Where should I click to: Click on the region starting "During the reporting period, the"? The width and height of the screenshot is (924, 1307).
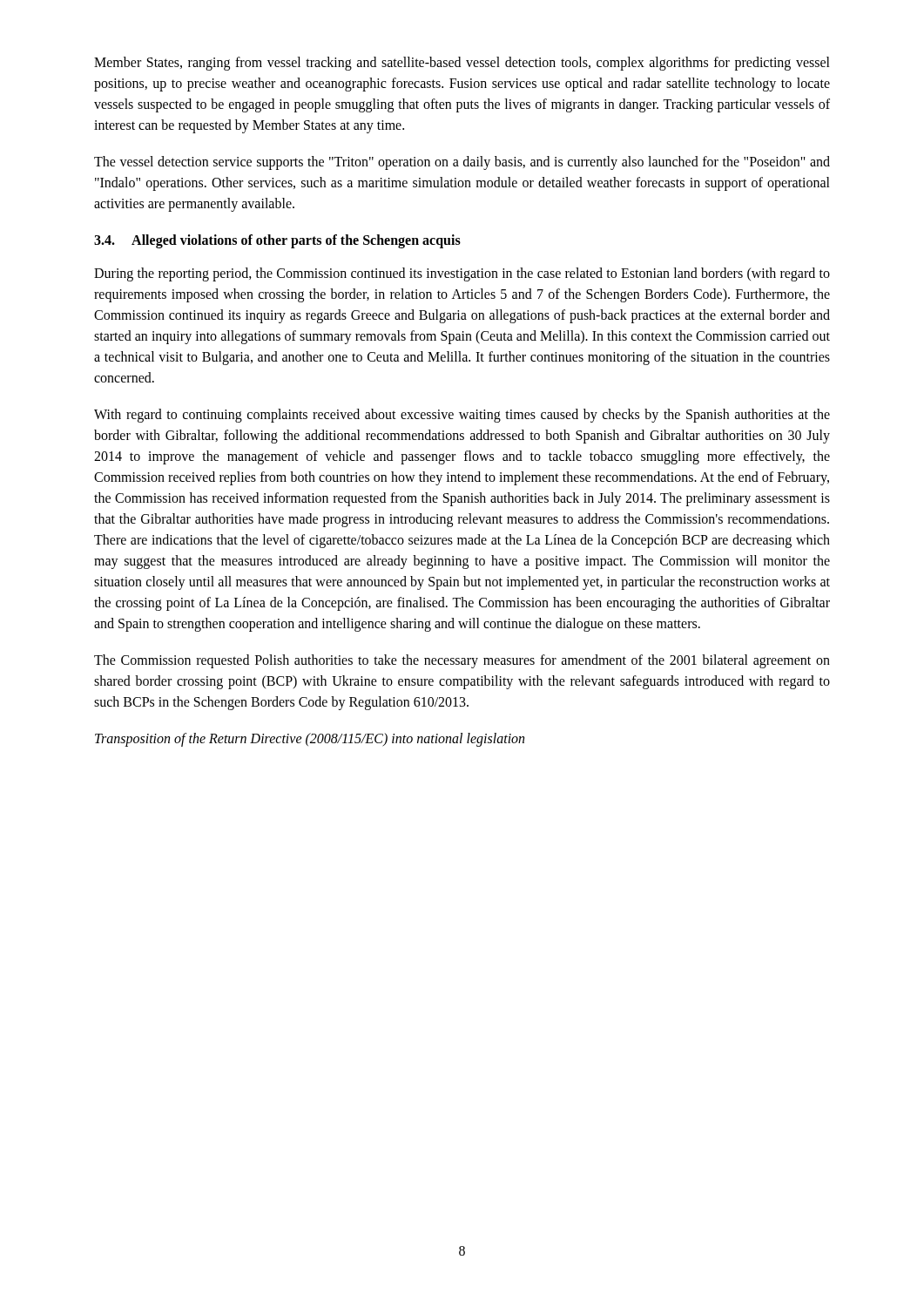click(x=462, y=326)
